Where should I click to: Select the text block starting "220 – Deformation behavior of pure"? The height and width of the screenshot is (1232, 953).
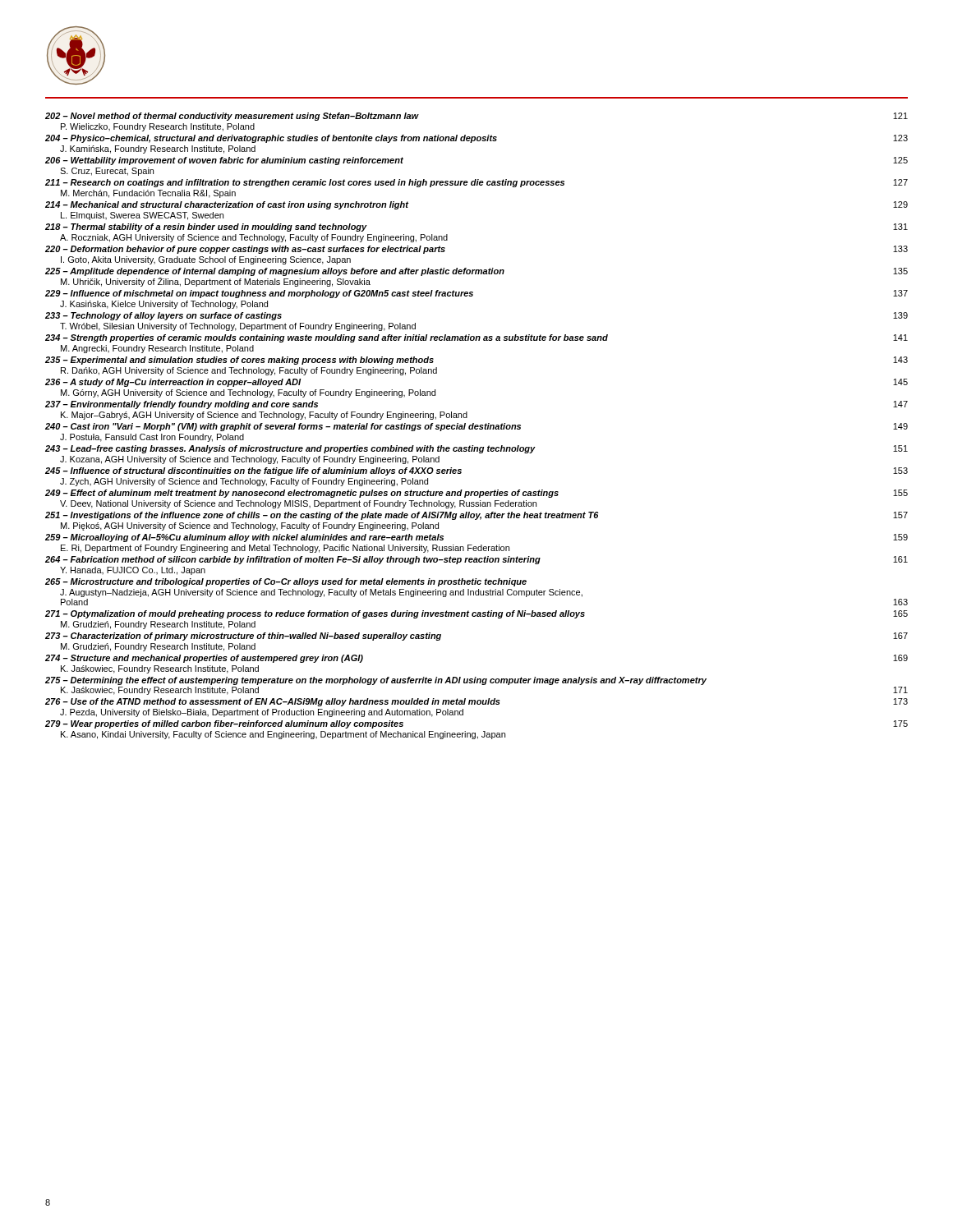coord(239,249)
